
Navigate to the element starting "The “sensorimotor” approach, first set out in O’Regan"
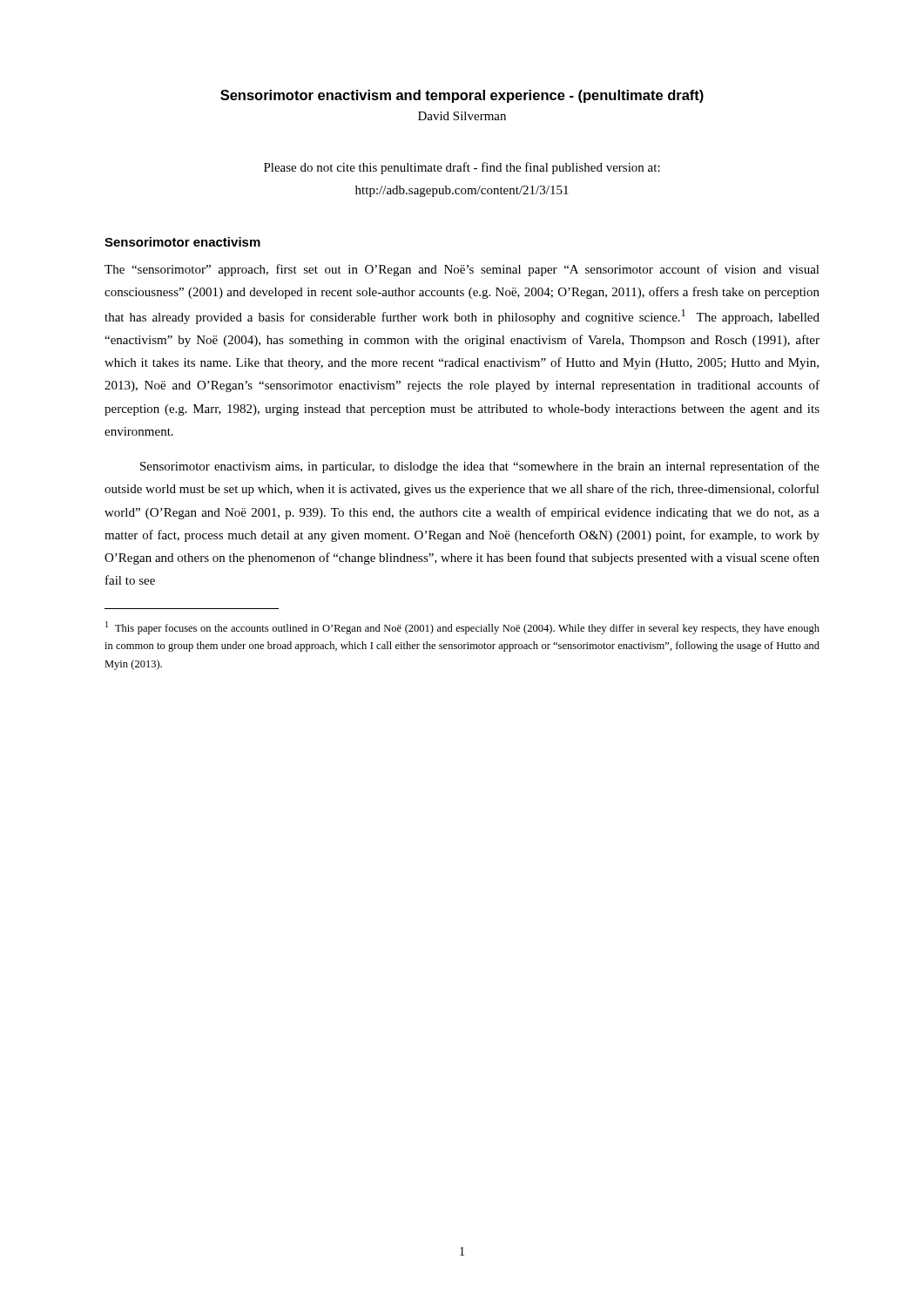462,350
